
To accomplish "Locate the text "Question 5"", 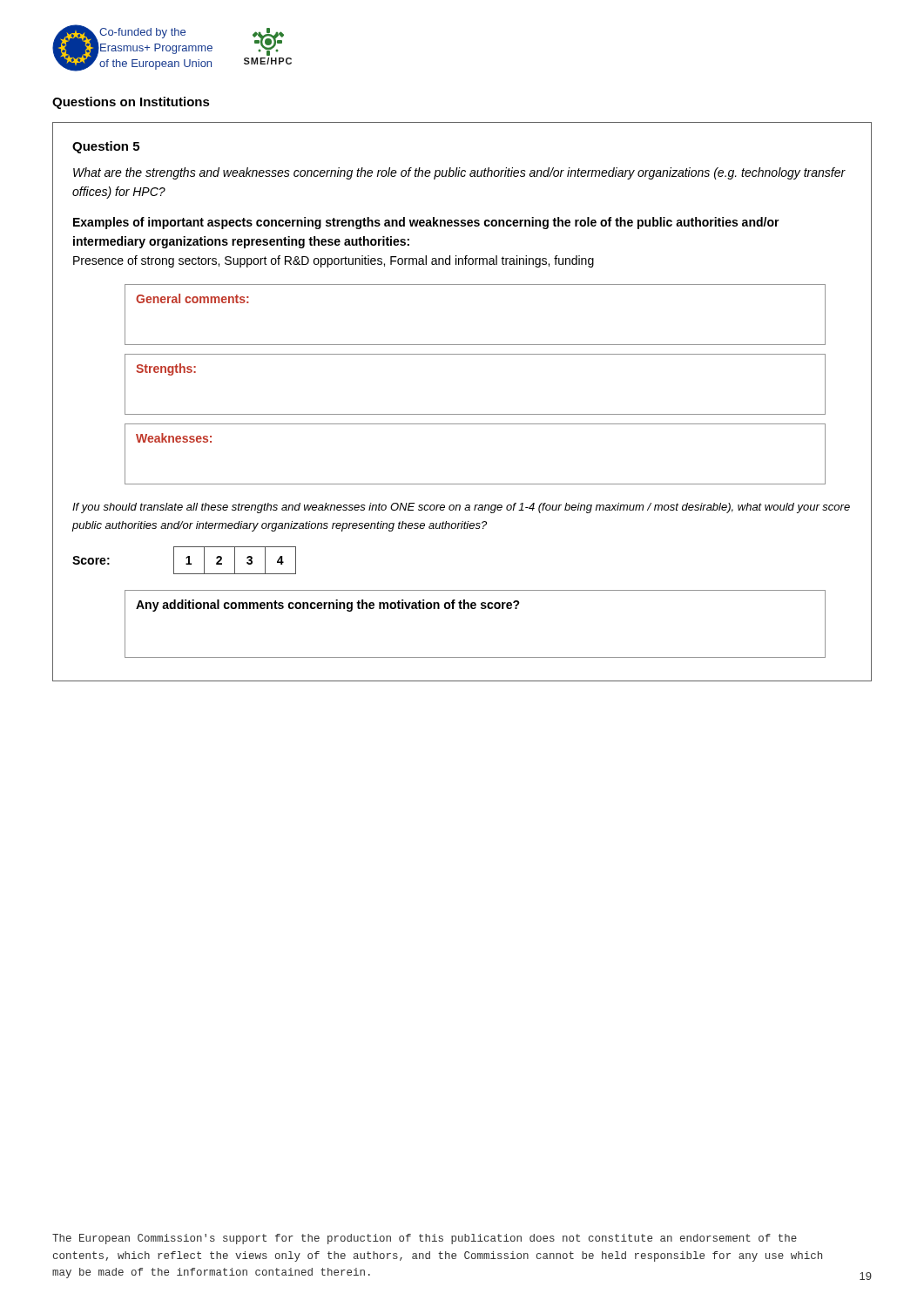I will [x=106, y=146].
